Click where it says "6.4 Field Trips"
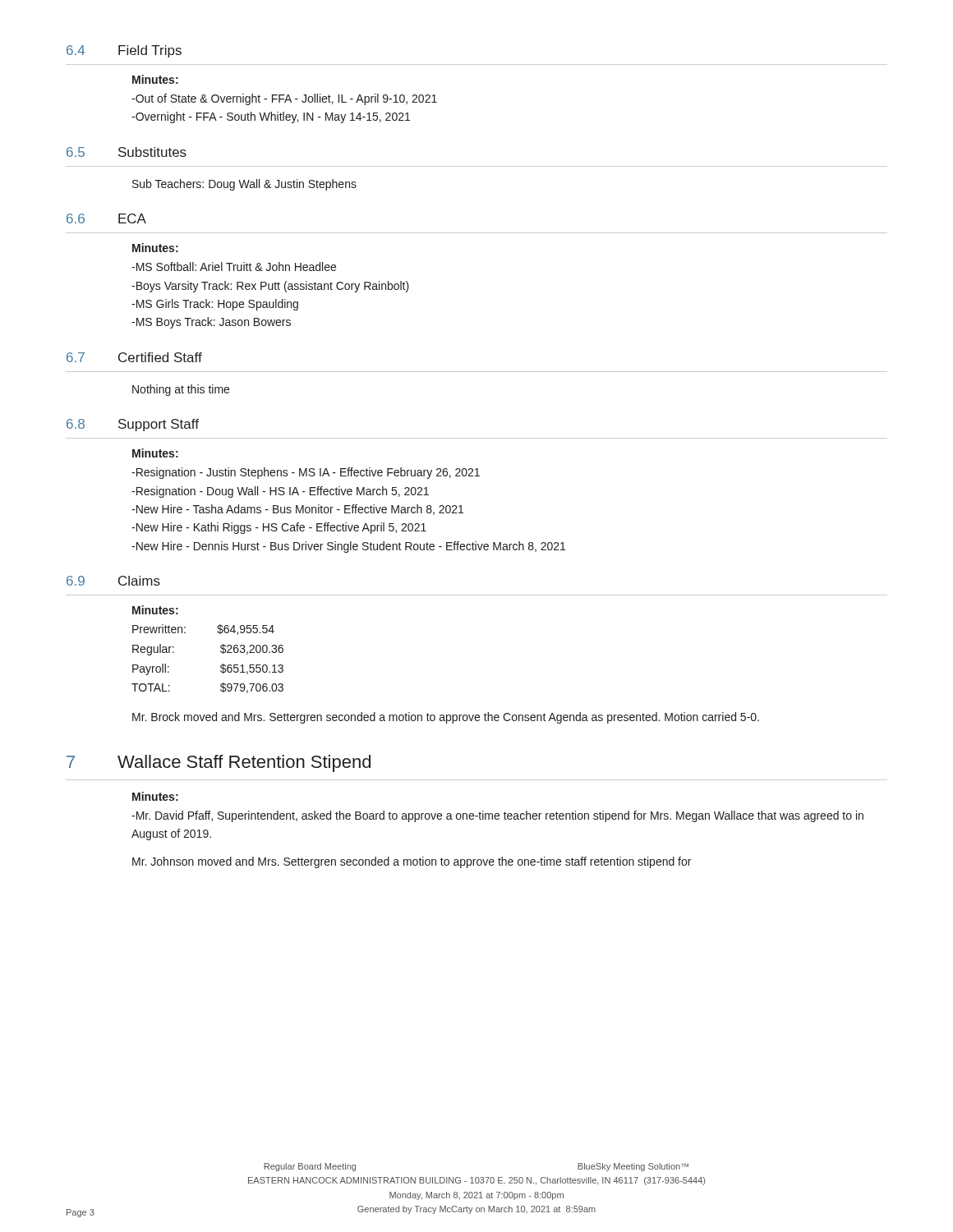 pos(476,54)
